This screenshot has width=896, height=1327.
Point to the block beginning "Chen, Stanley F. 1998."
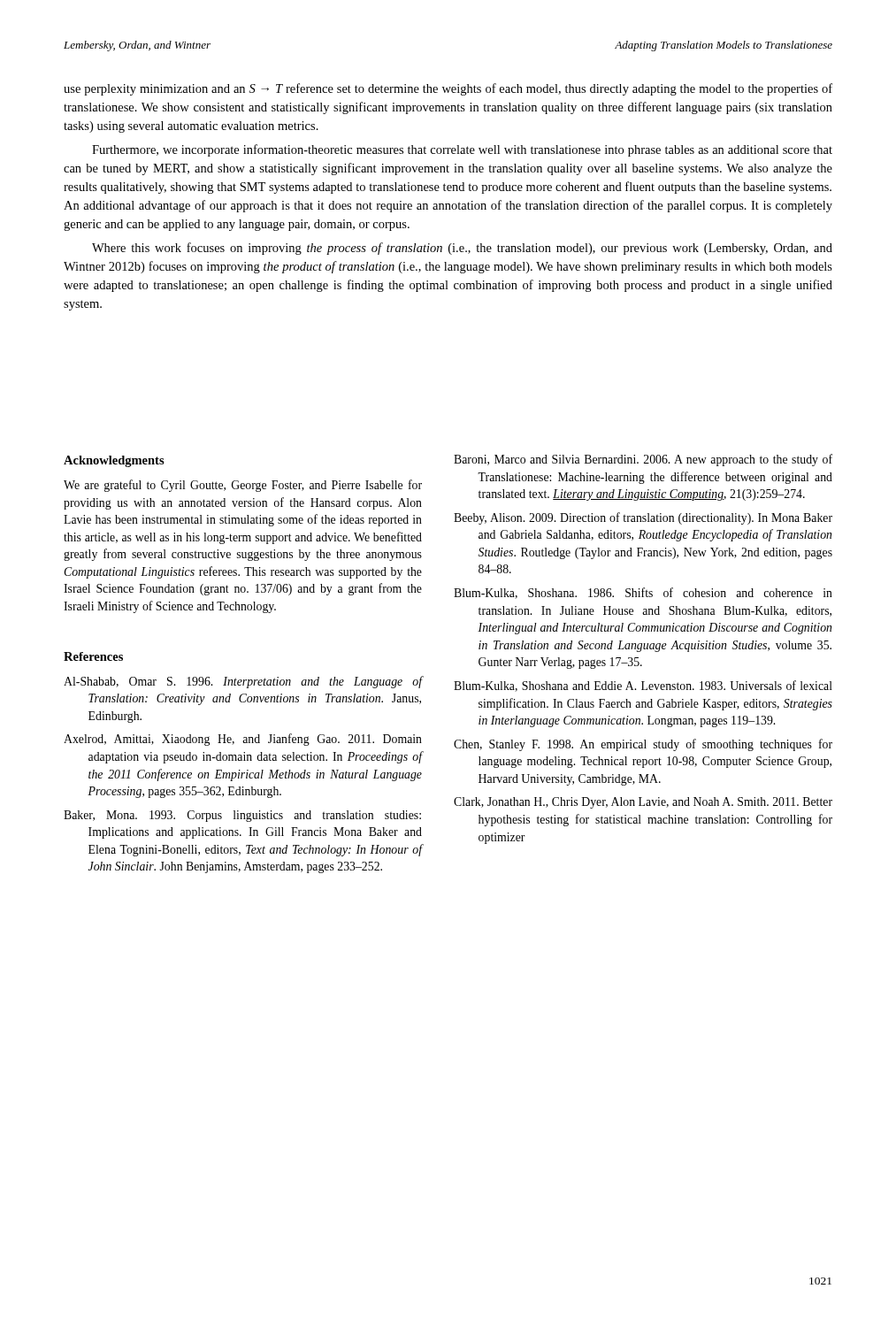[643, 761]
